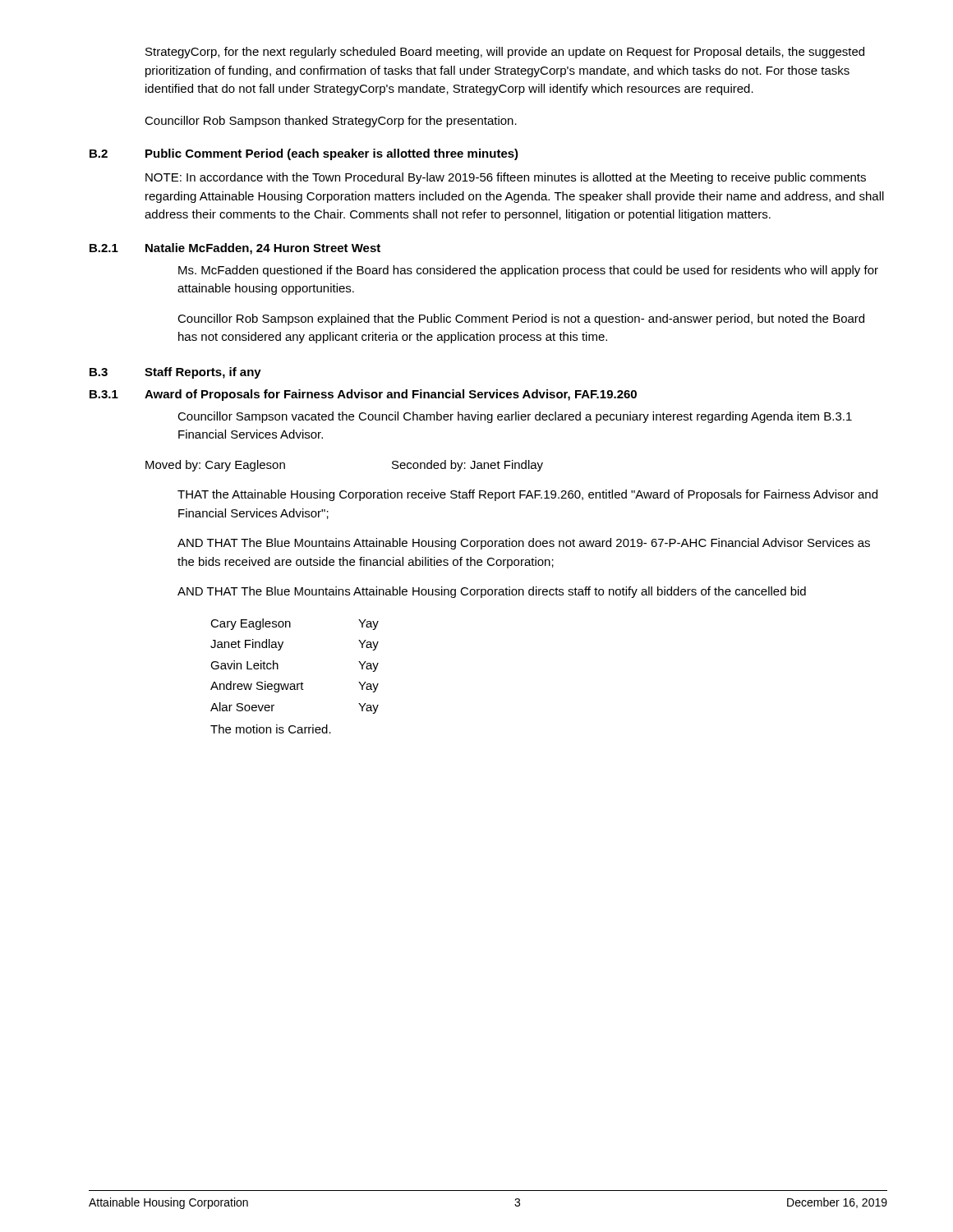Click where it says "Alar Soever Yay"
This screenshot has width=953, height=1232.
click(239, 708)
